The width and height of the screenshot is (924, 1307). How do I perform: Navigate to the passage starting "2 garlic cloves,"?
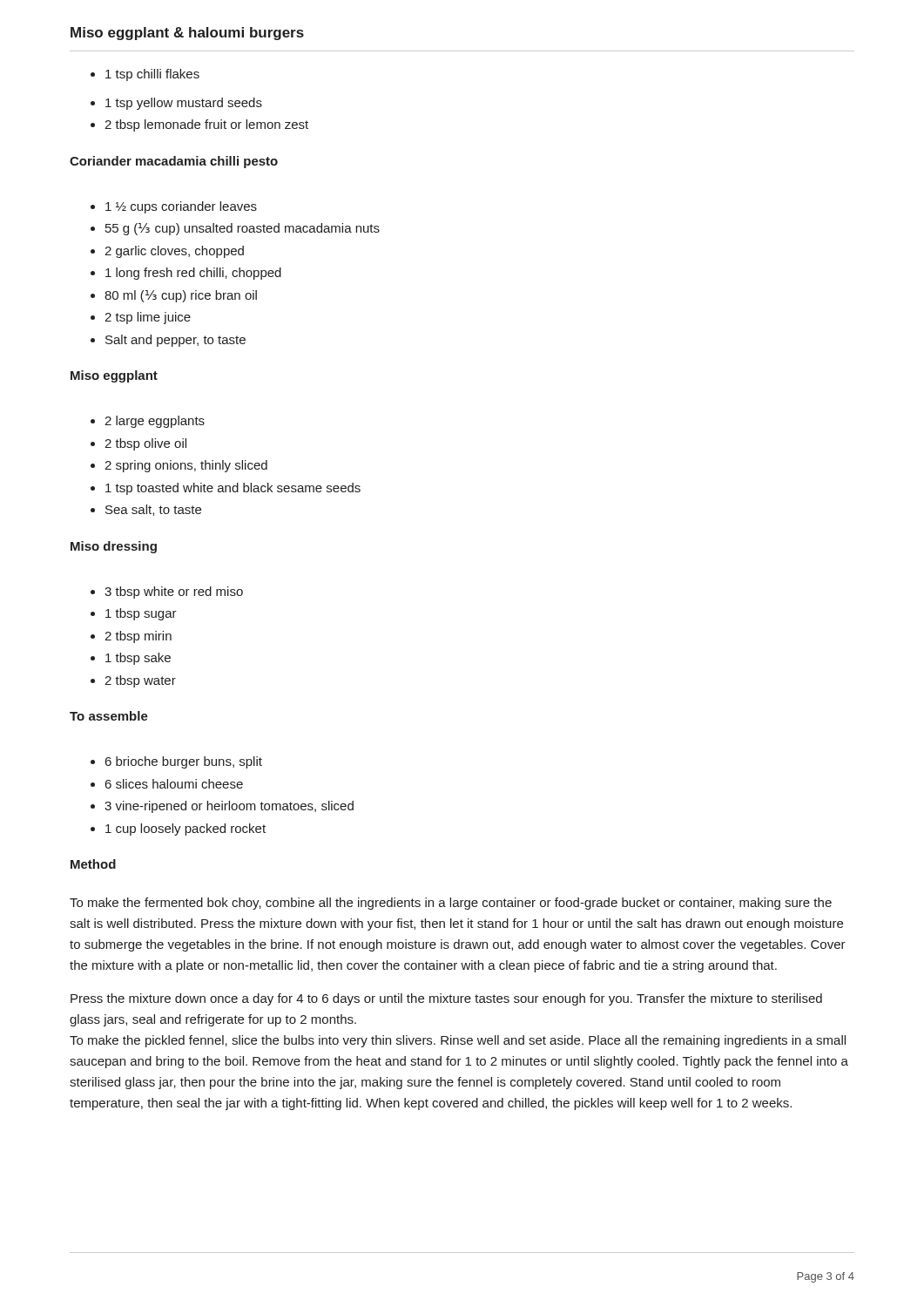(x=174, y=252)
